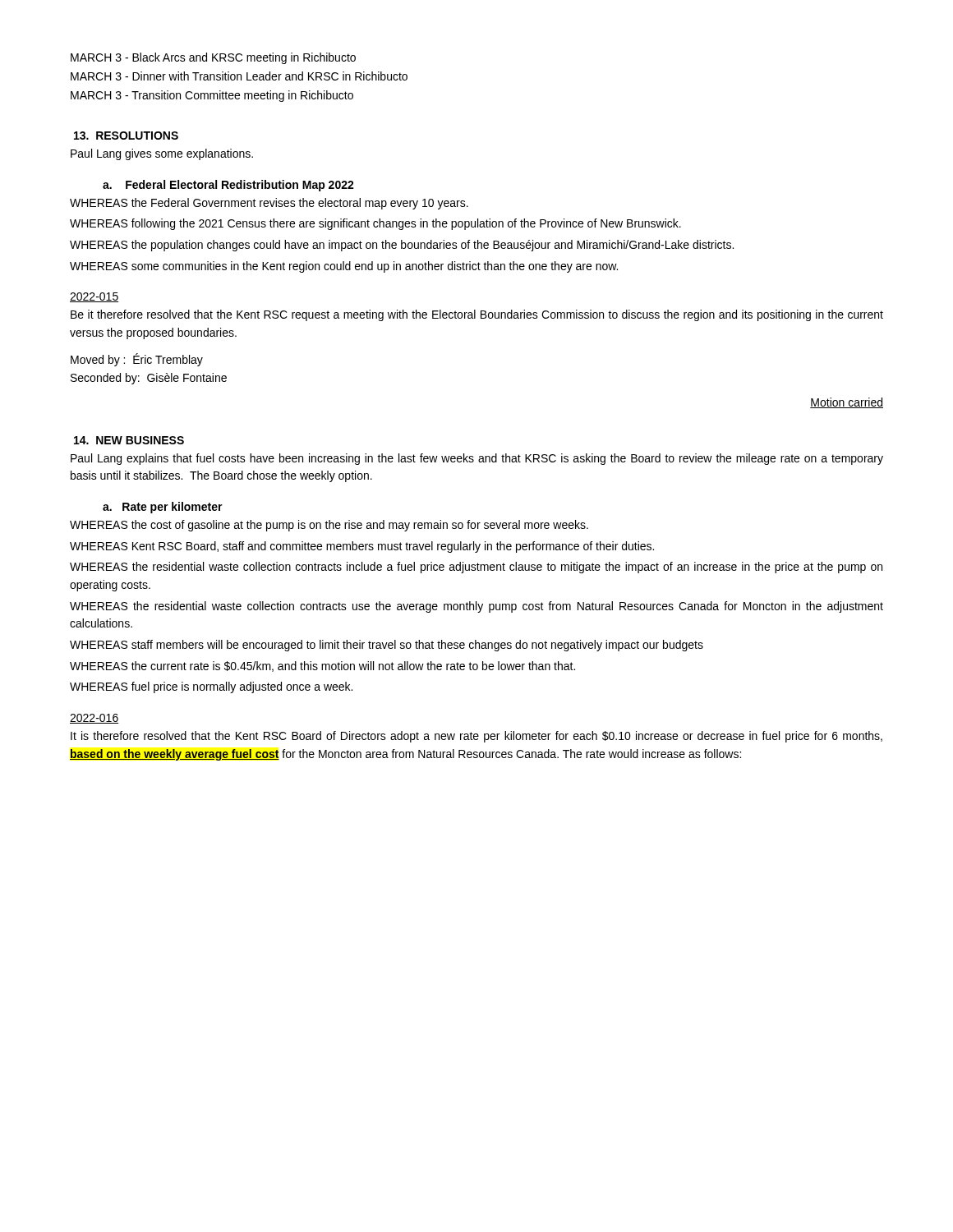
Task: Find the passage starting "WHEREAS following the 2021 Census there"
Action: tap(376, 224)
